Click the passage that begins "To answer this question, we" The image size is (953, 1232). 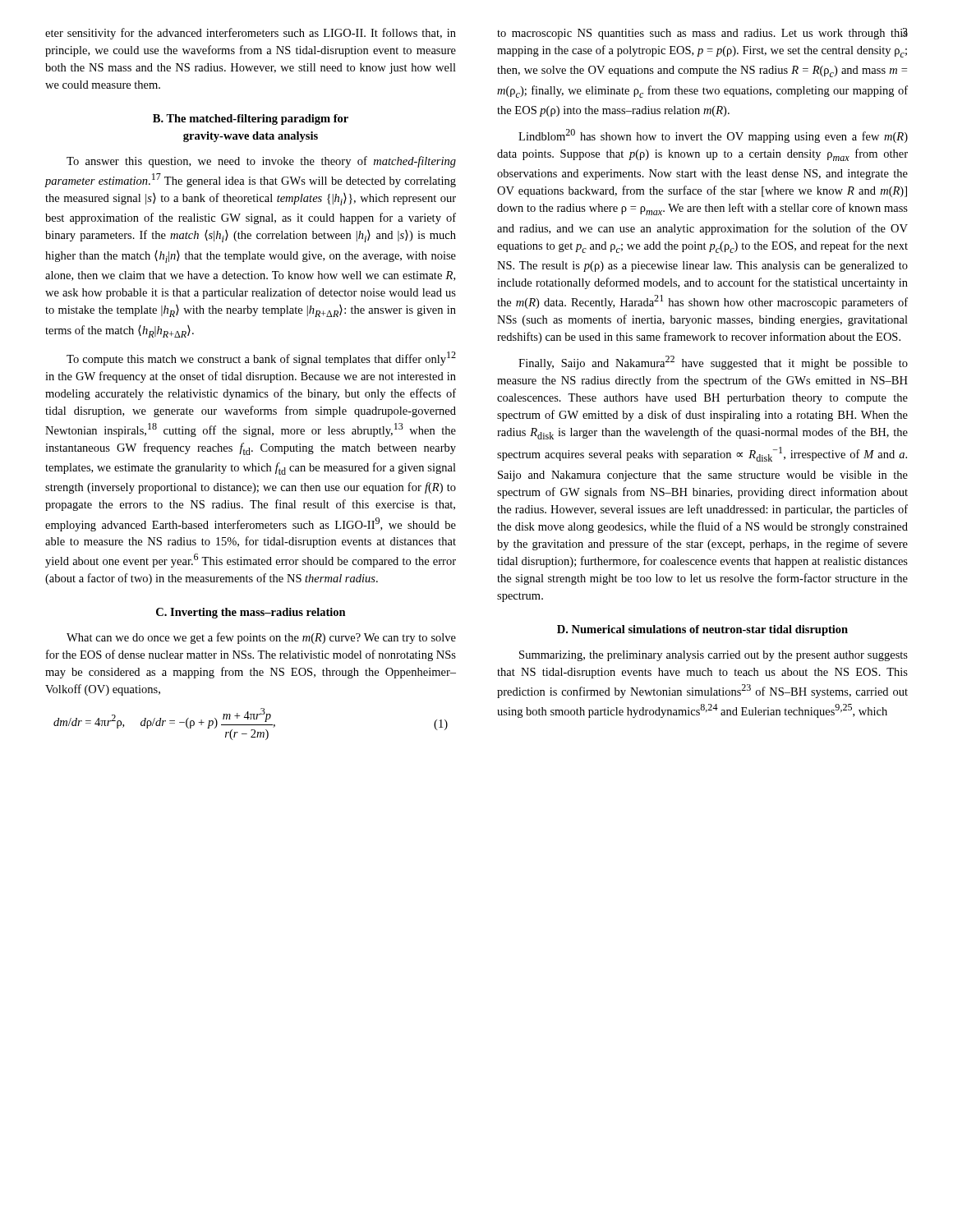point(251,247)
